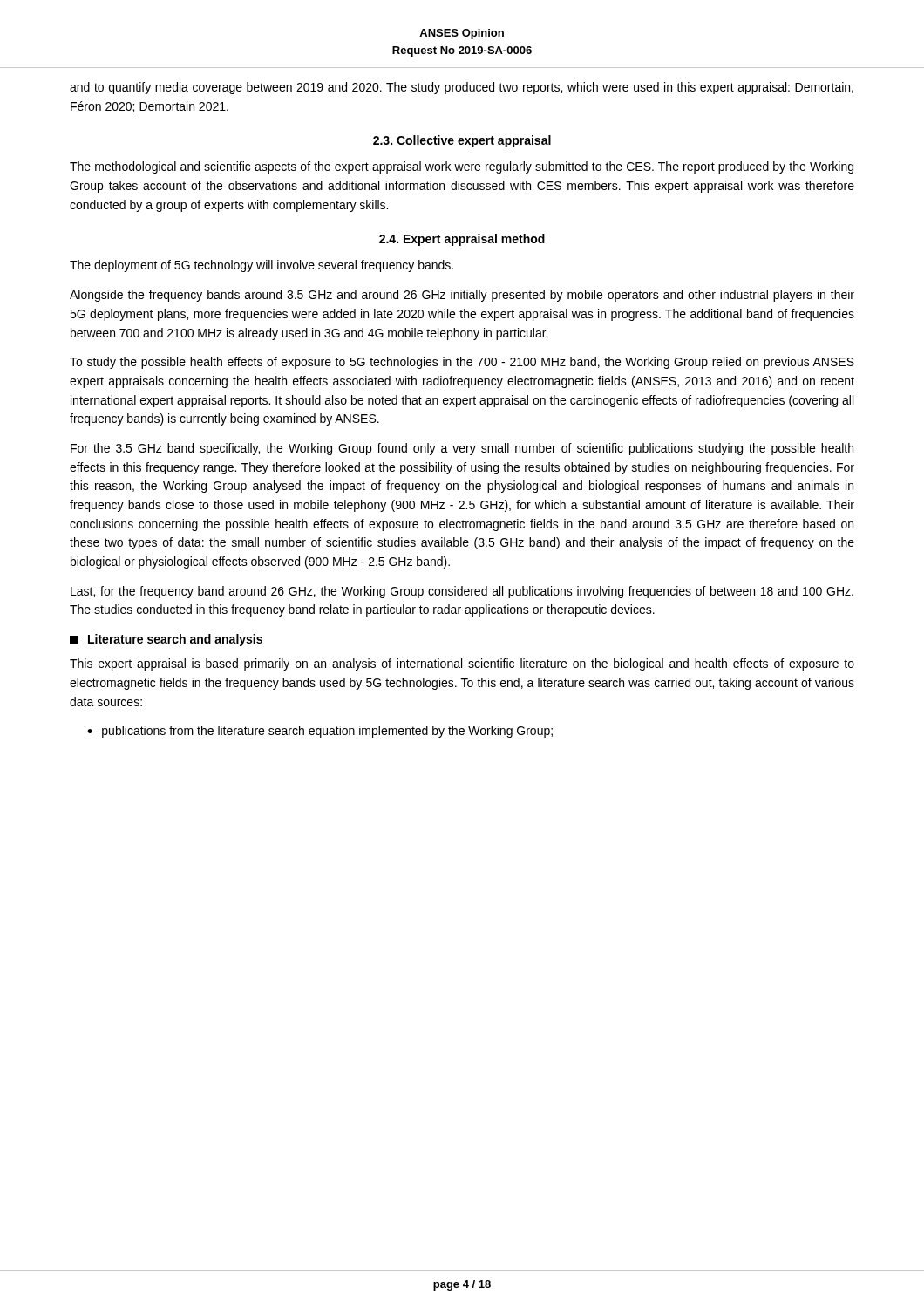Point to "2.3. Collective expert appraisal"
This screenshot has height=1308, width=924.
[462, 141]
